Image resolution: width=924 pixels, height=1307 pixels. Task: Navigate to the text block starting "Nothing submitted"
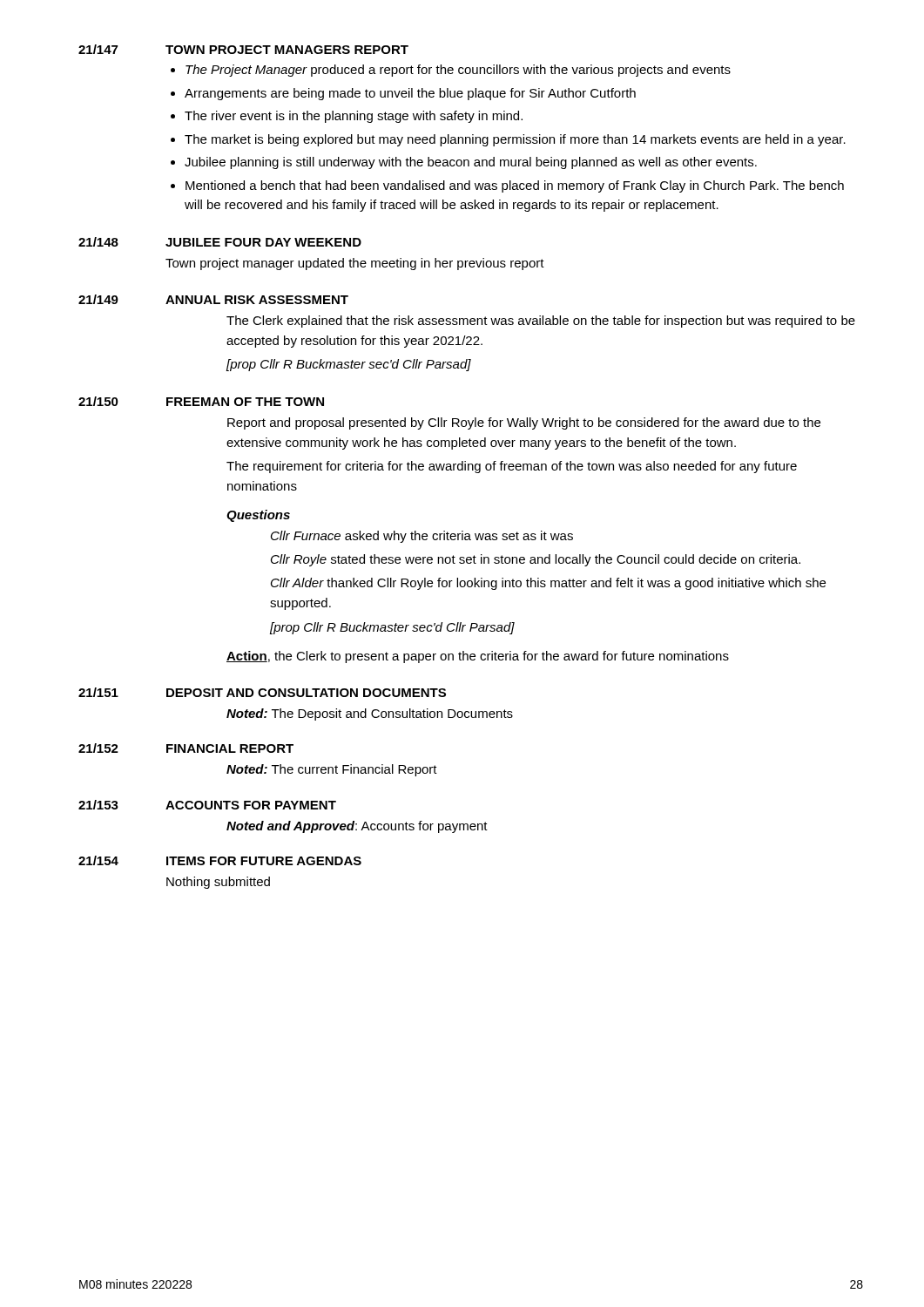[218, 883]
